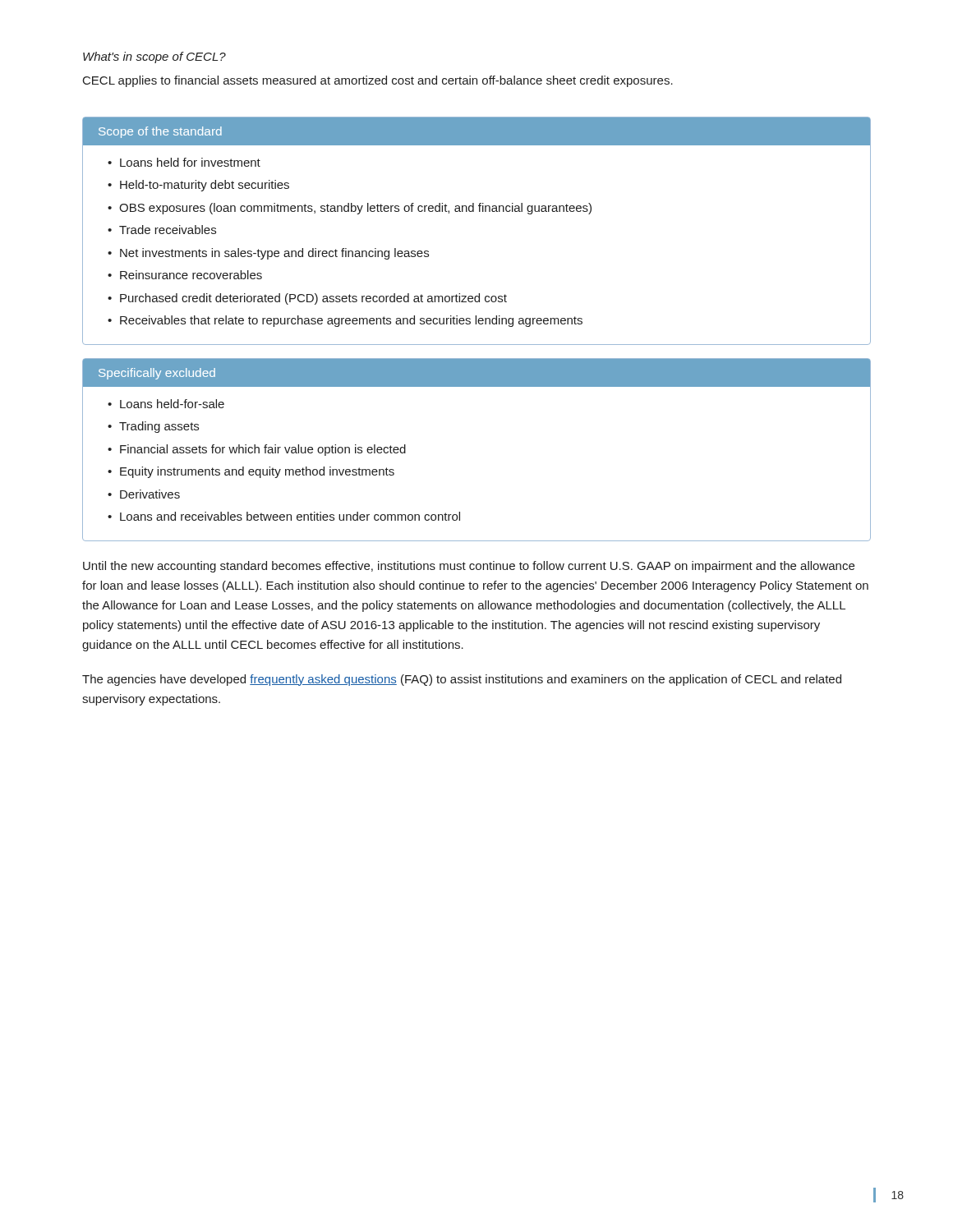Where is the section header that starts "Specifically excluded Loans held-for-sale Trading assets Financial assets"?
Image resolution: width=953 pixels, height=1232 pixels.
point(476,372)
